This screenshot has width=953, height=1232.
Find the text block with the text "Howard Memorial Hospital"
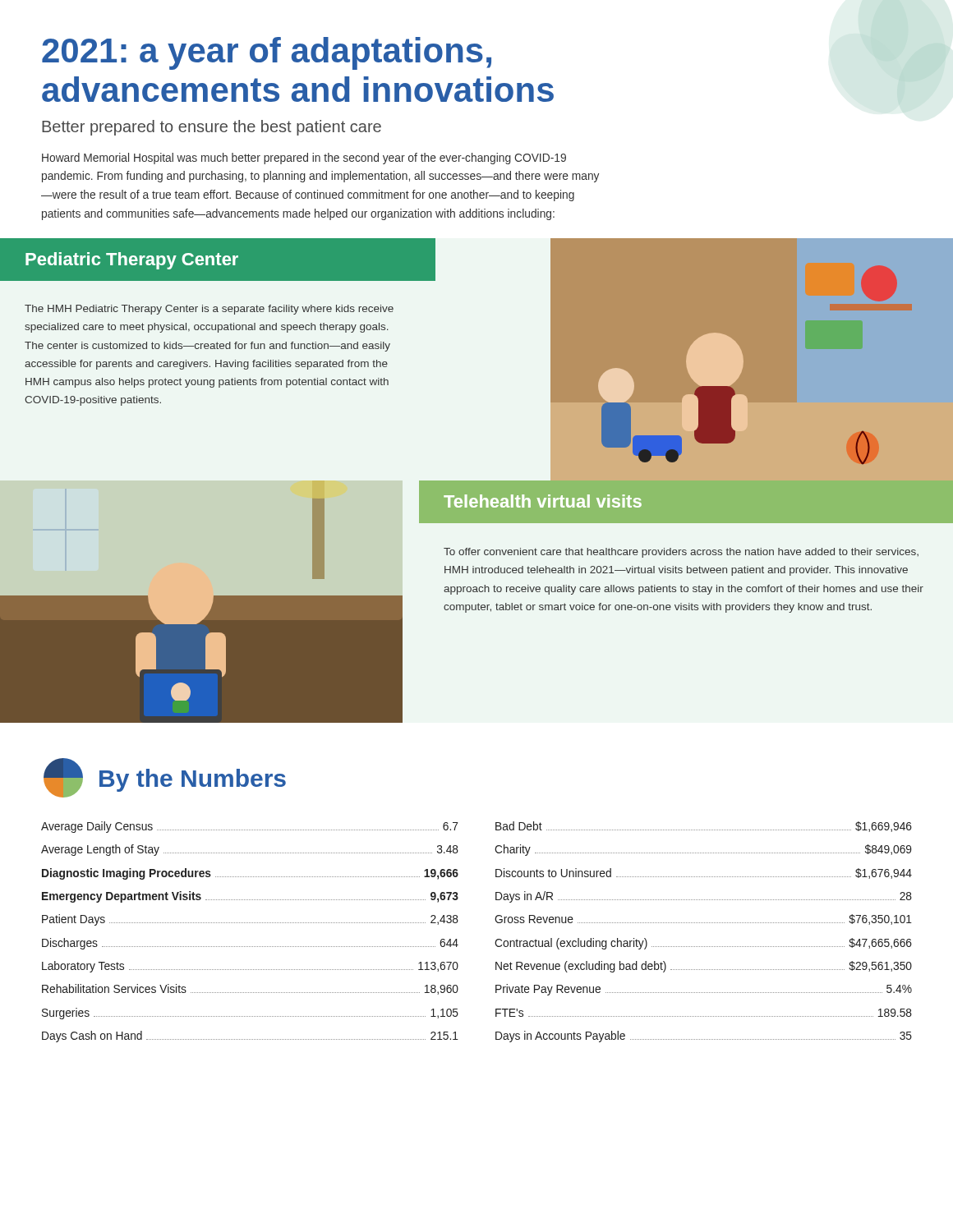(320, 186)
